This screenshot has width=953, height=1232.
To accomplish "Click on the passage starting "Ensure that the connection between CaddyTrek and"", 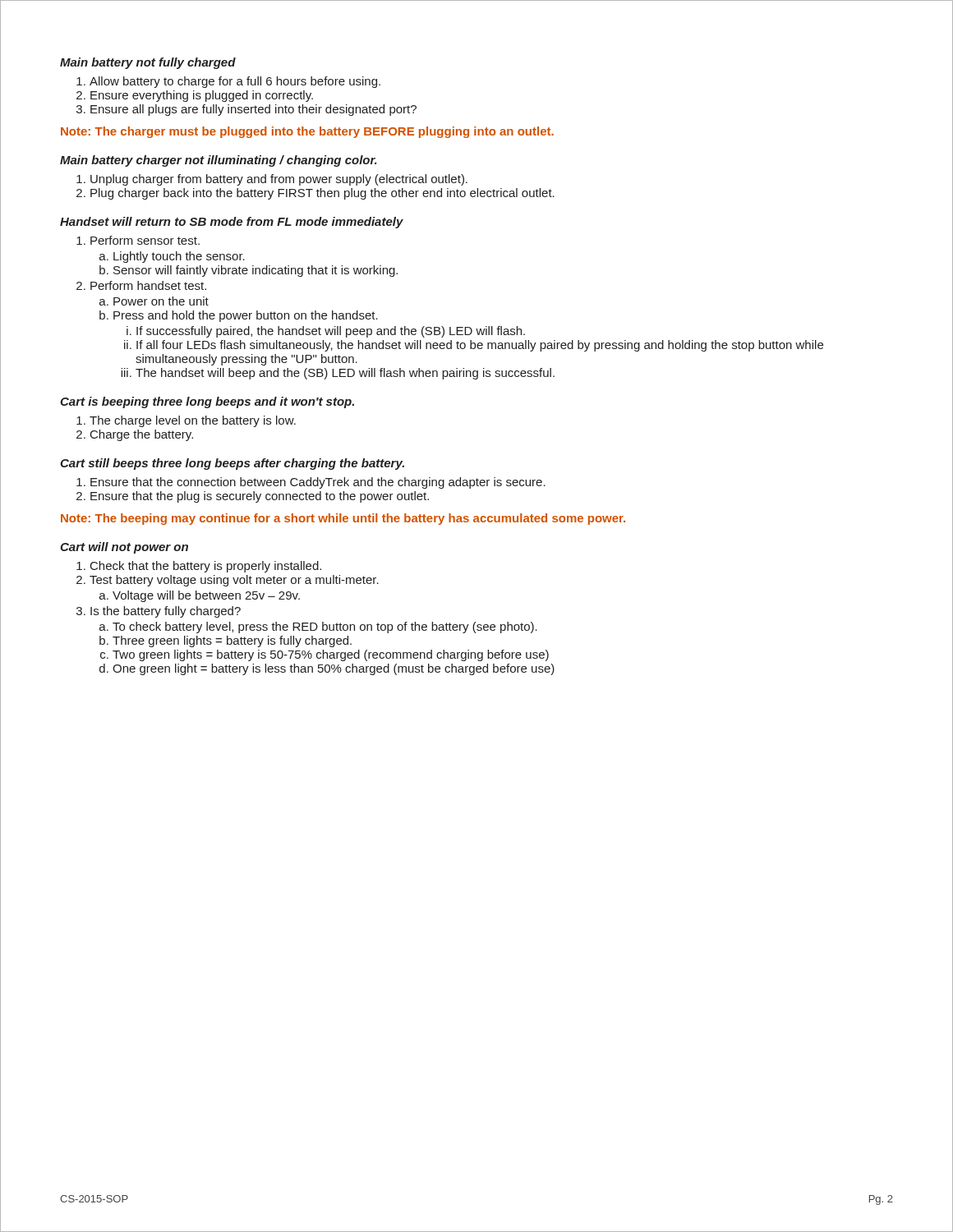I will click(491, 482).
